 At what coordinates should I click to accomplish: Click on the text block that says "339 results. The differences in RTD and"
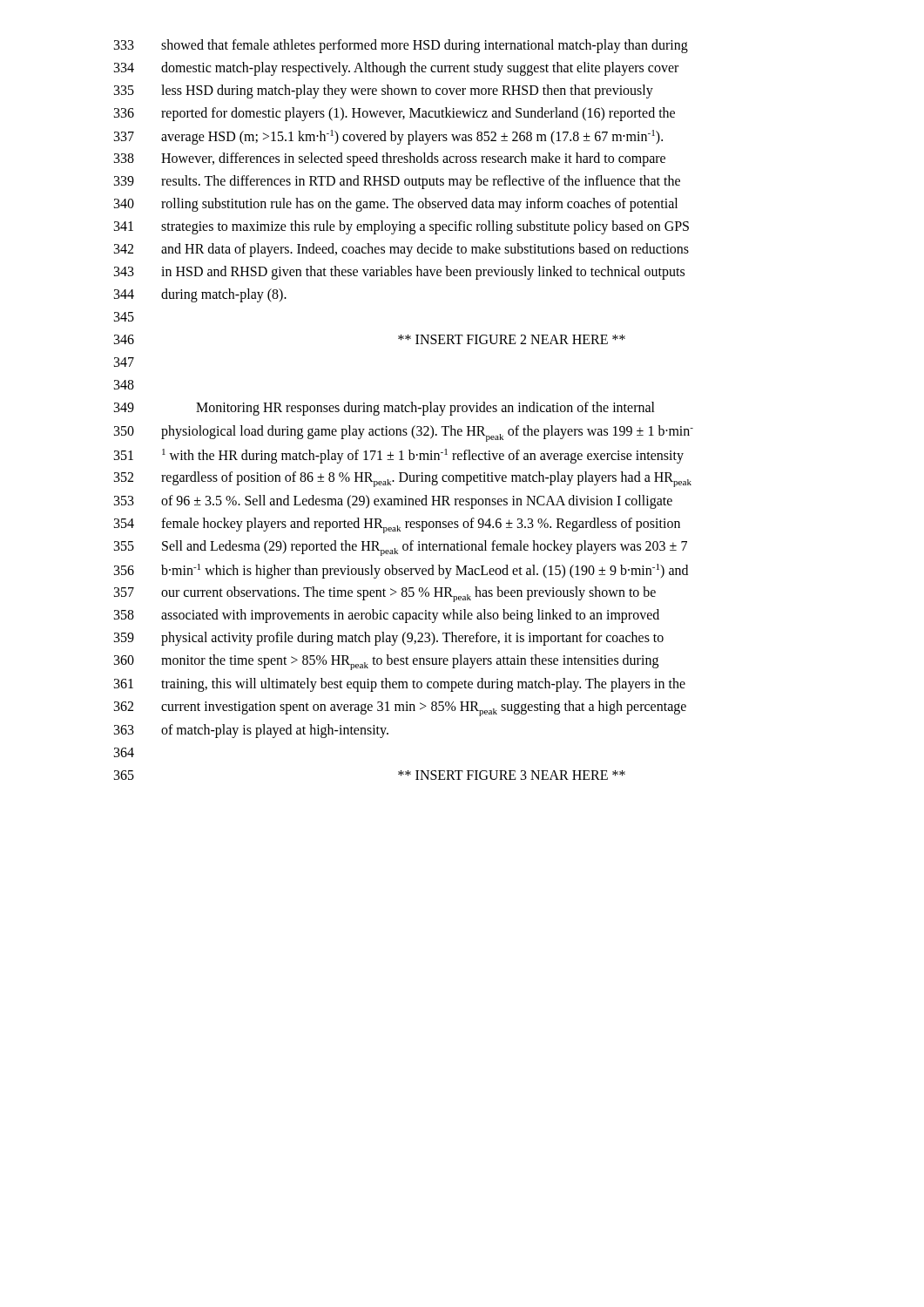pyautogui.click(x=488, y=182)
